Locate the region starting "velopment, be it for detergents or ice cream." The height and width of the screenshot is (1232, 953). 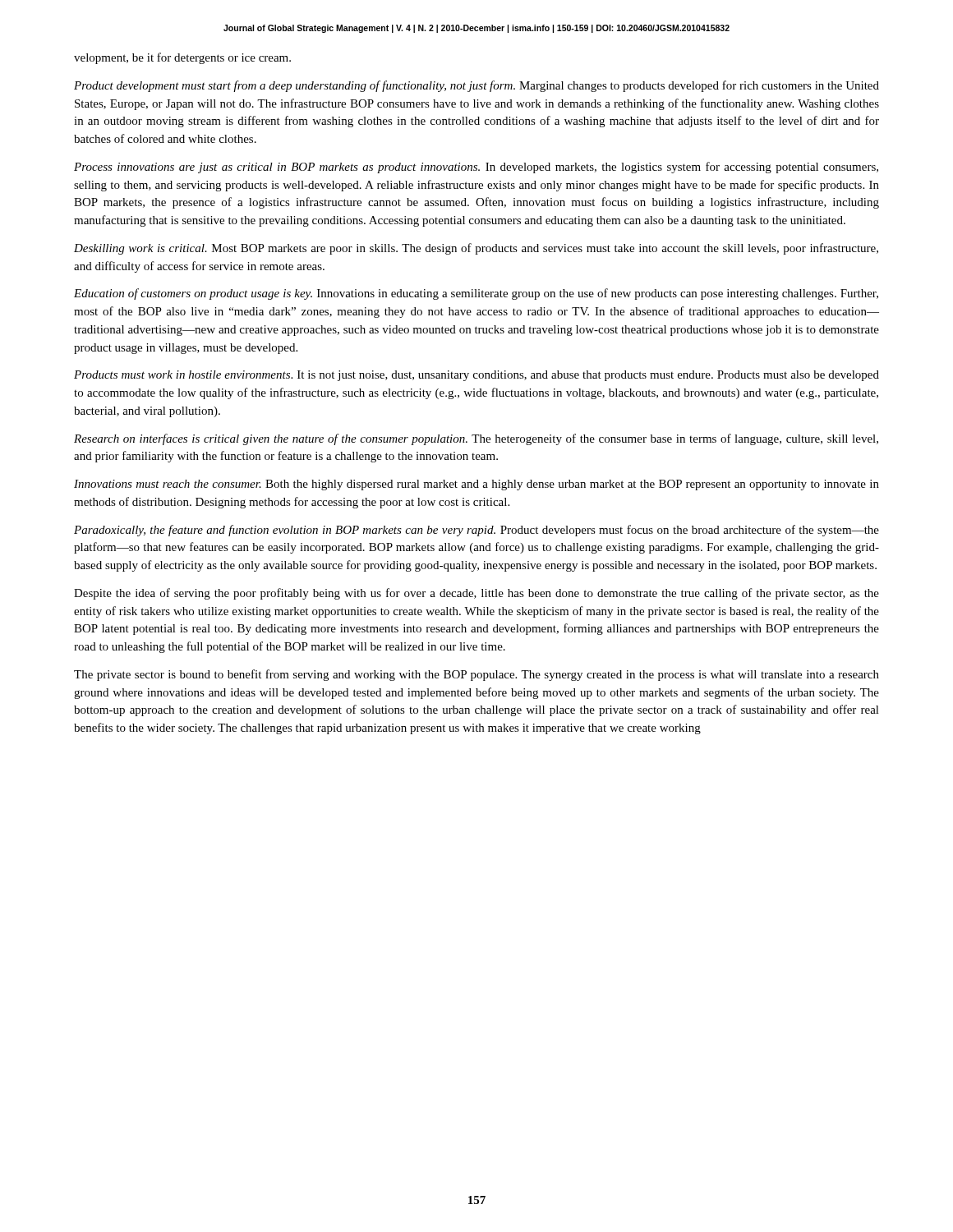point(182,58)
